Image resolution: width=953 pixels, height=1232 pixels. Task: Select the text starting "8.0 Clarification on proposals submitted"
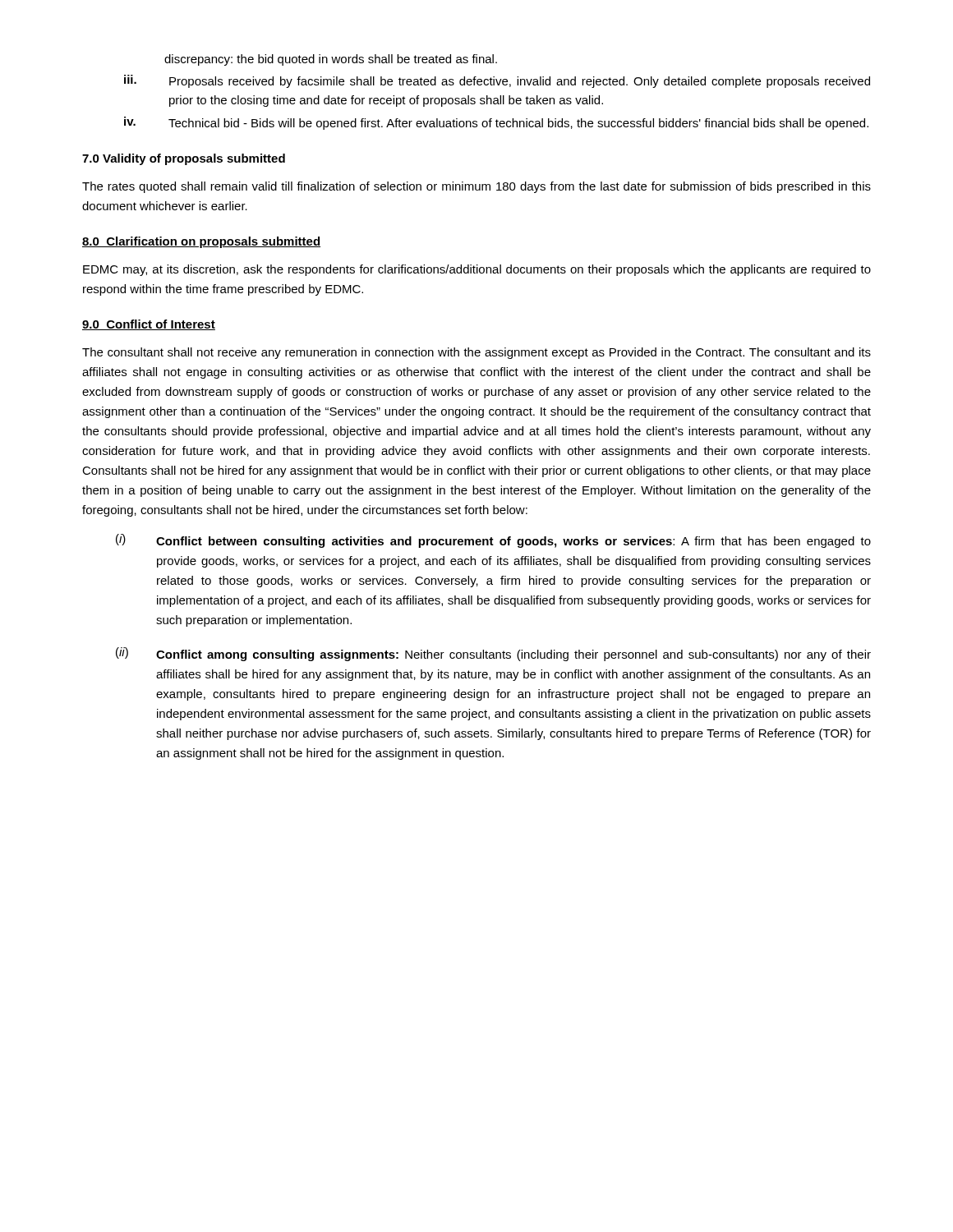click(201, 241)
